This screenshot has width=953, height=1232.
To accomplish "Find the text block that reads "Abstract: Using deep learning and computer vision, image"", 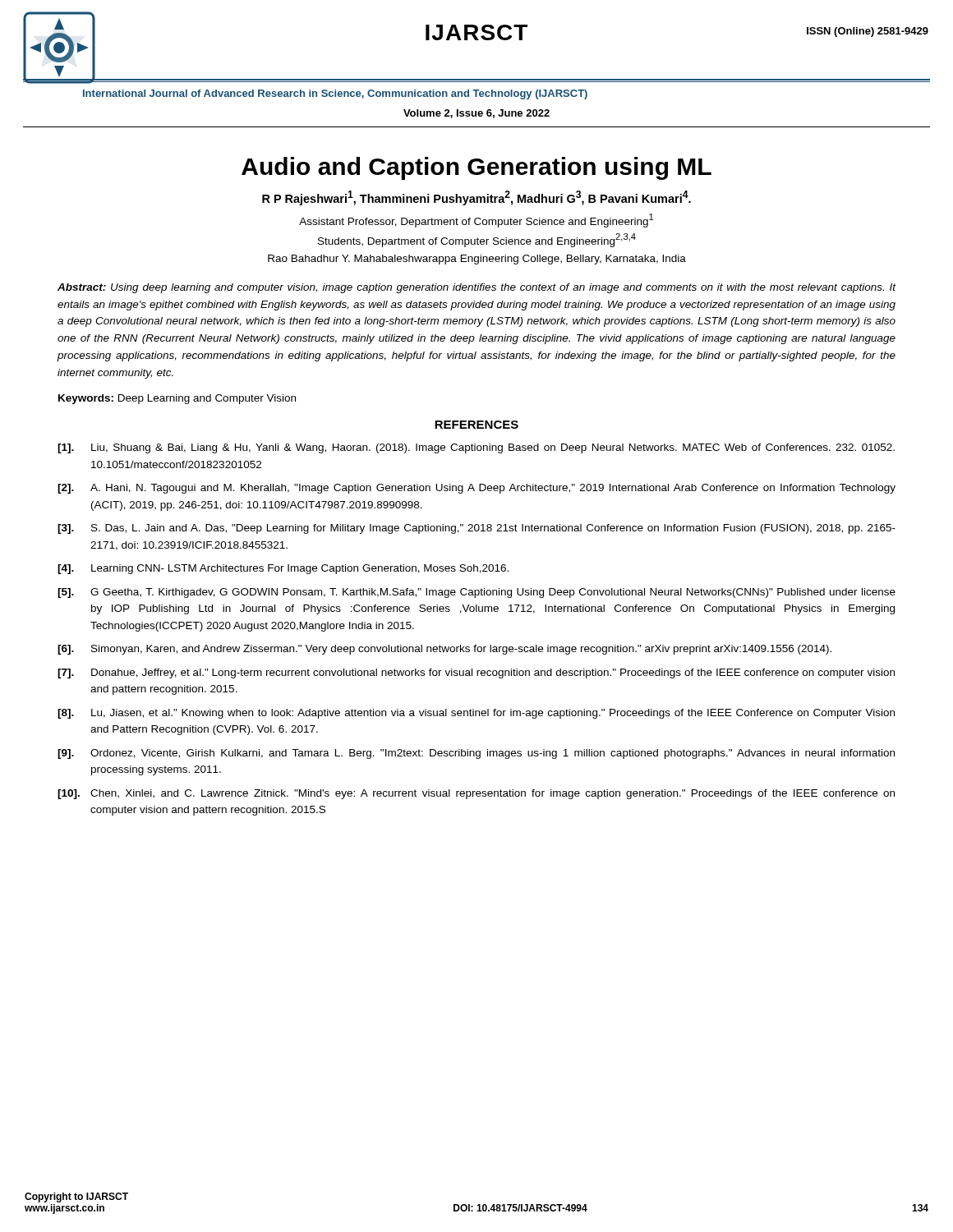I will tap(476, 330).
